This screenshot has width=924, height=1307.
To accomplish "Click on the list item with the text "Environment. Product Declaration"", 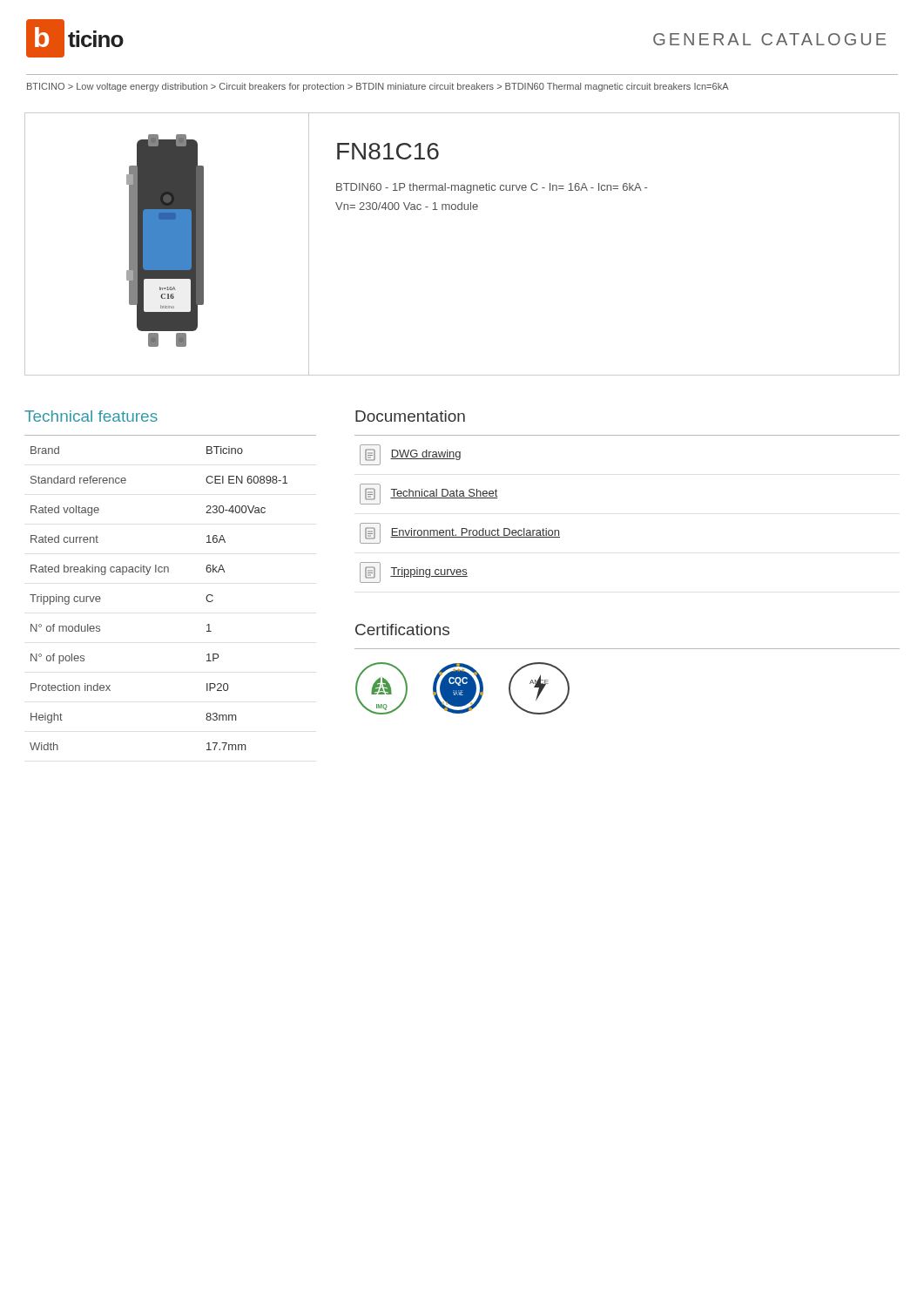I will [460, 533].
